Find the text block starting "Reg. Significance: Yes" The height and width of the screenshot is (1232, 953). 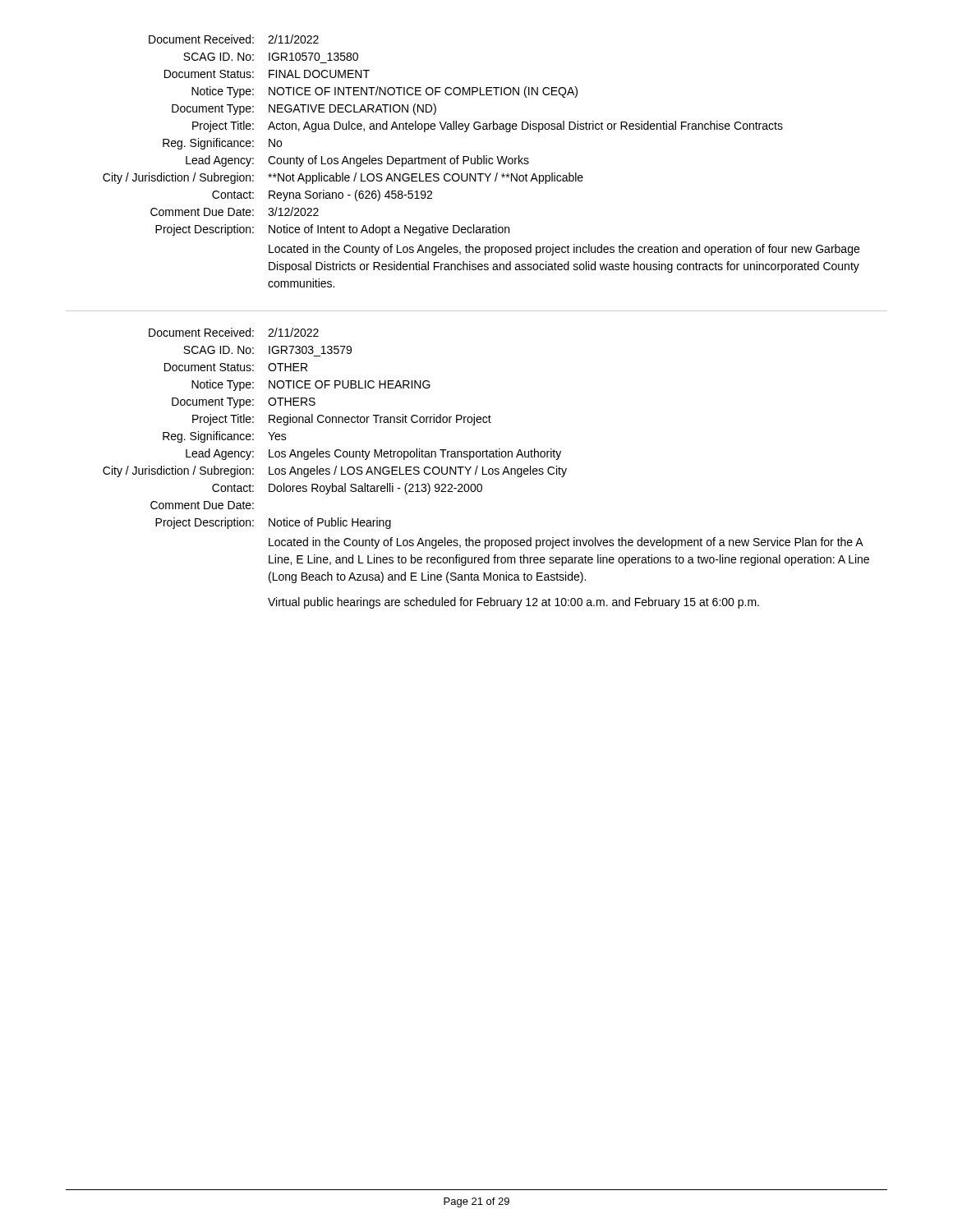click(x=476, y=436)
